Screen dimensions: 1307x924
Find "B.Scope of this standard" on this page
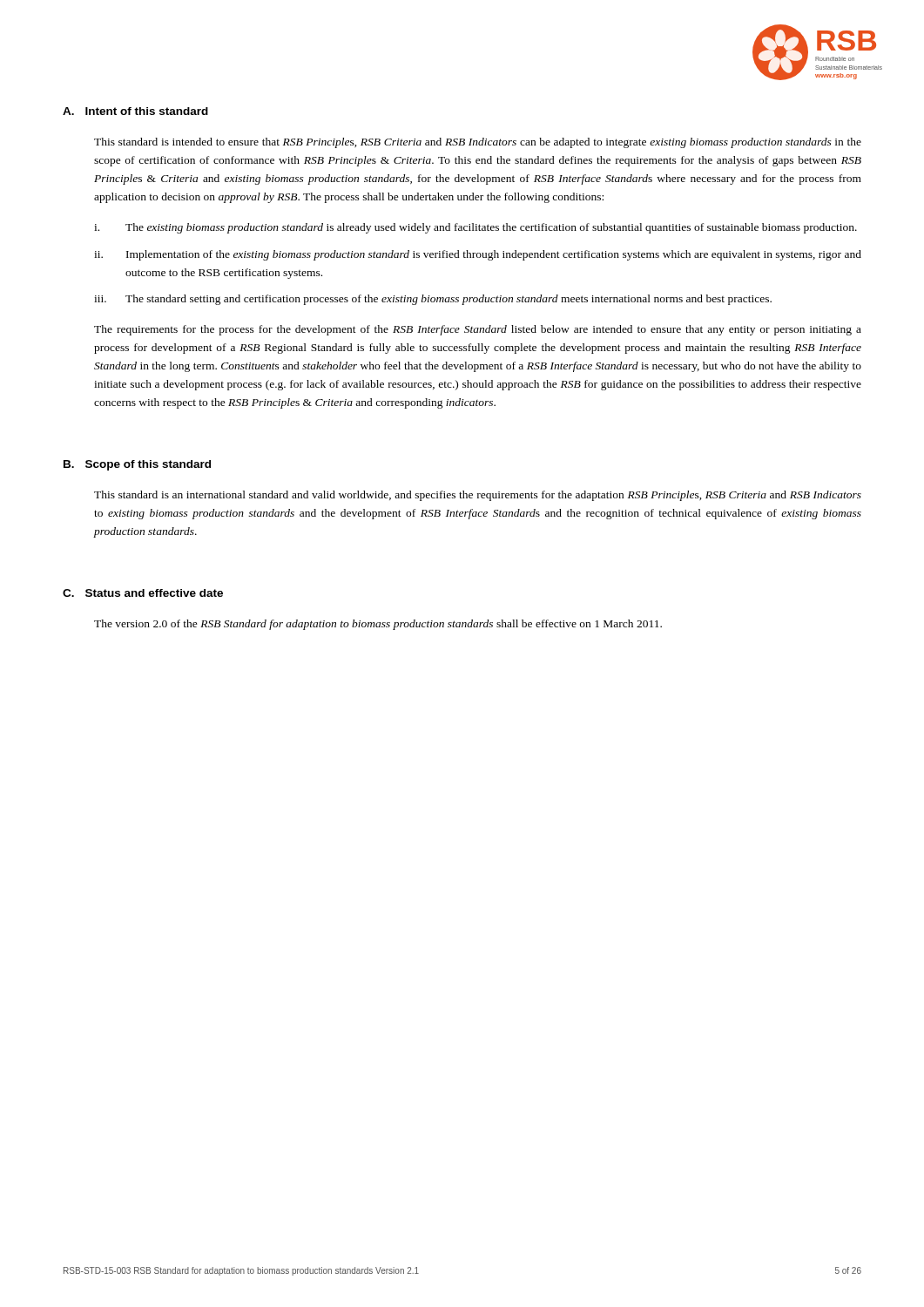(x=137, y=464)
